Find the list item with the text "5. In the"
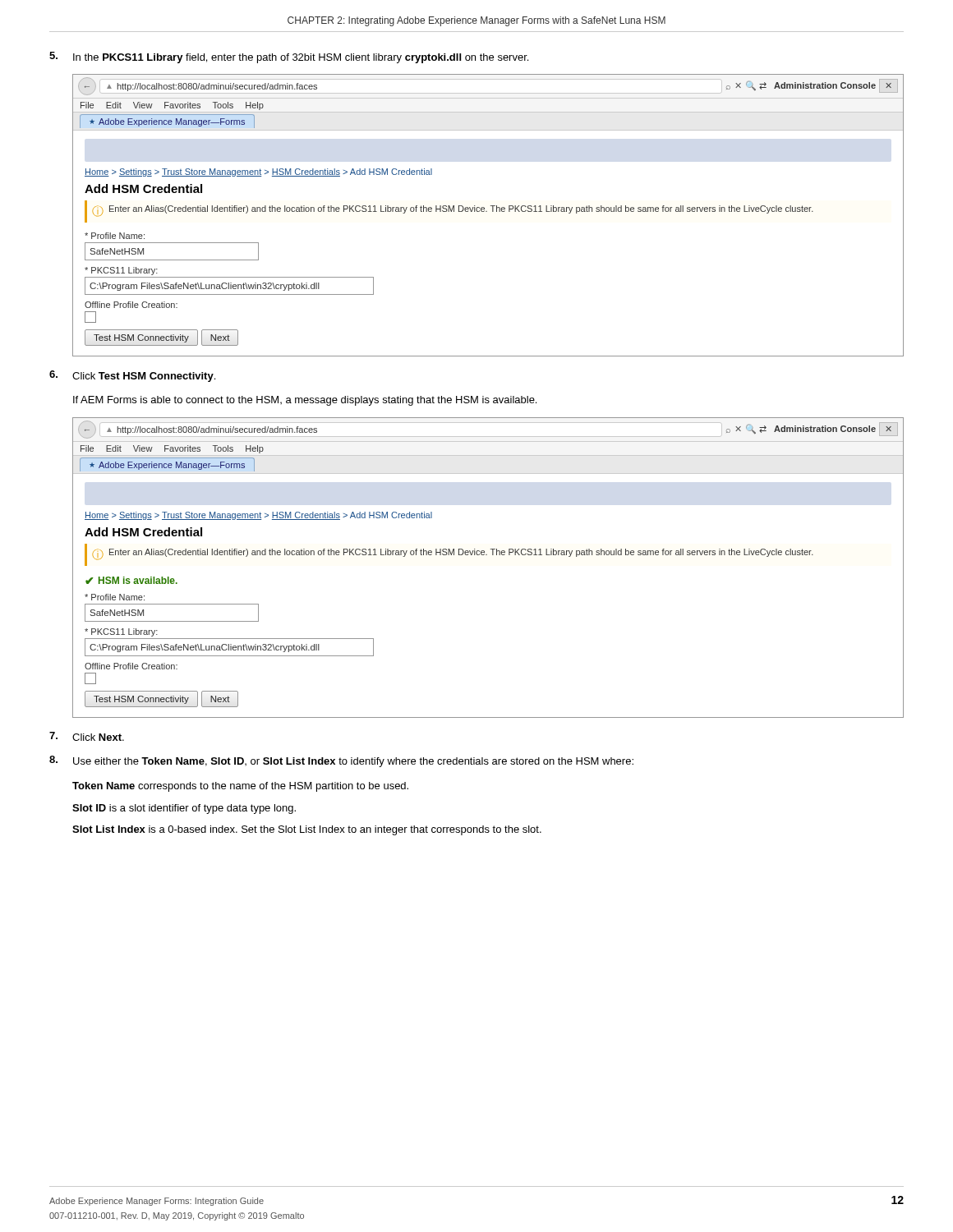This screenshot has width=953, height=1232. (x=476, y=57)
